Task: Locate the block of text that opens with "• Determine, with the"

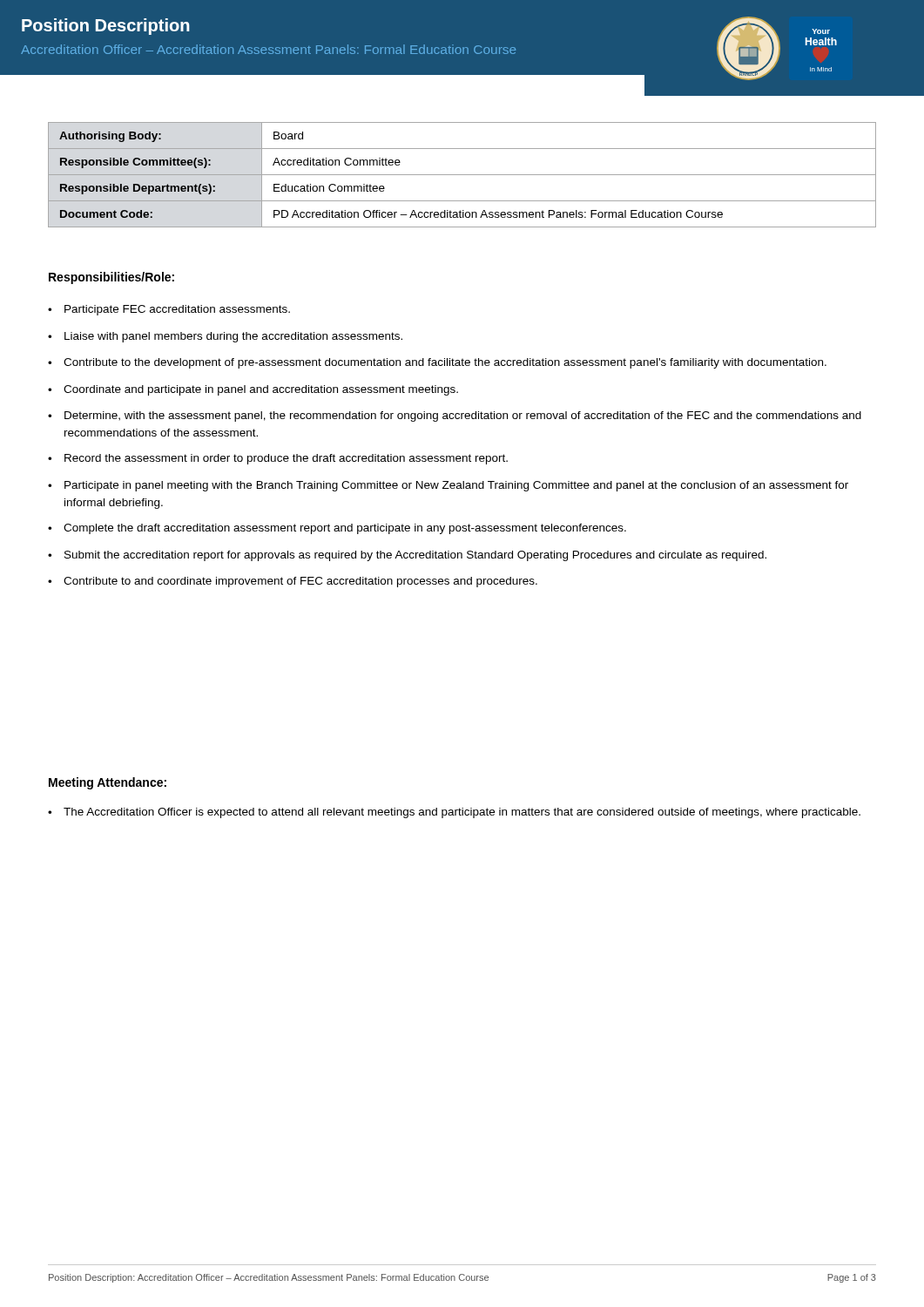Action: click(x=462, y=424)
